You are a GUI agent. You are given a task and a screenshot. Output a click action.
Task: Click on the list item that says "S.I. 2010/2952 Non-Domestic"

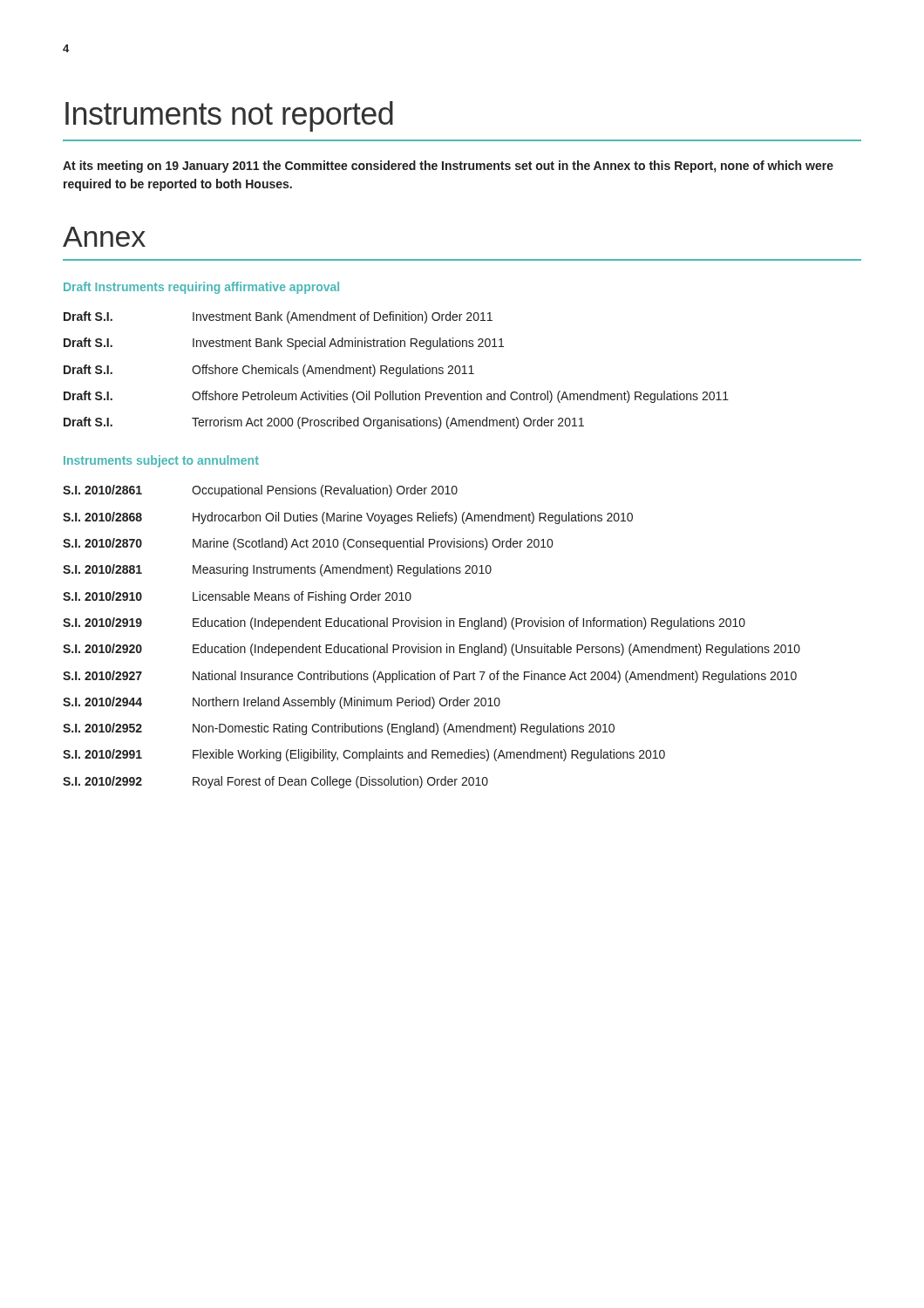tap(462, 728)
